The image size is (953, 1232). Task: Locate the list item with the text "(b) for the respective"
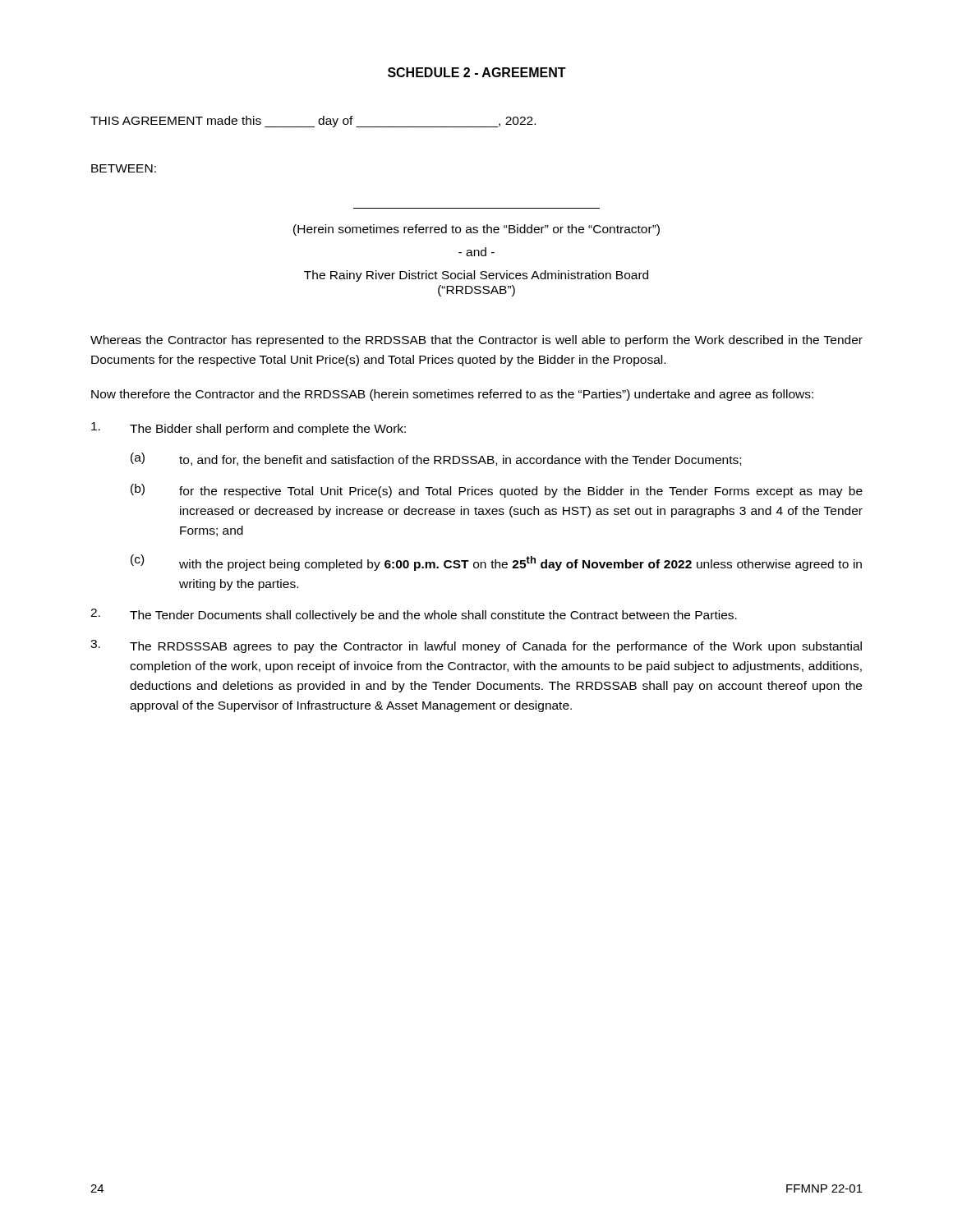point(476,511)
